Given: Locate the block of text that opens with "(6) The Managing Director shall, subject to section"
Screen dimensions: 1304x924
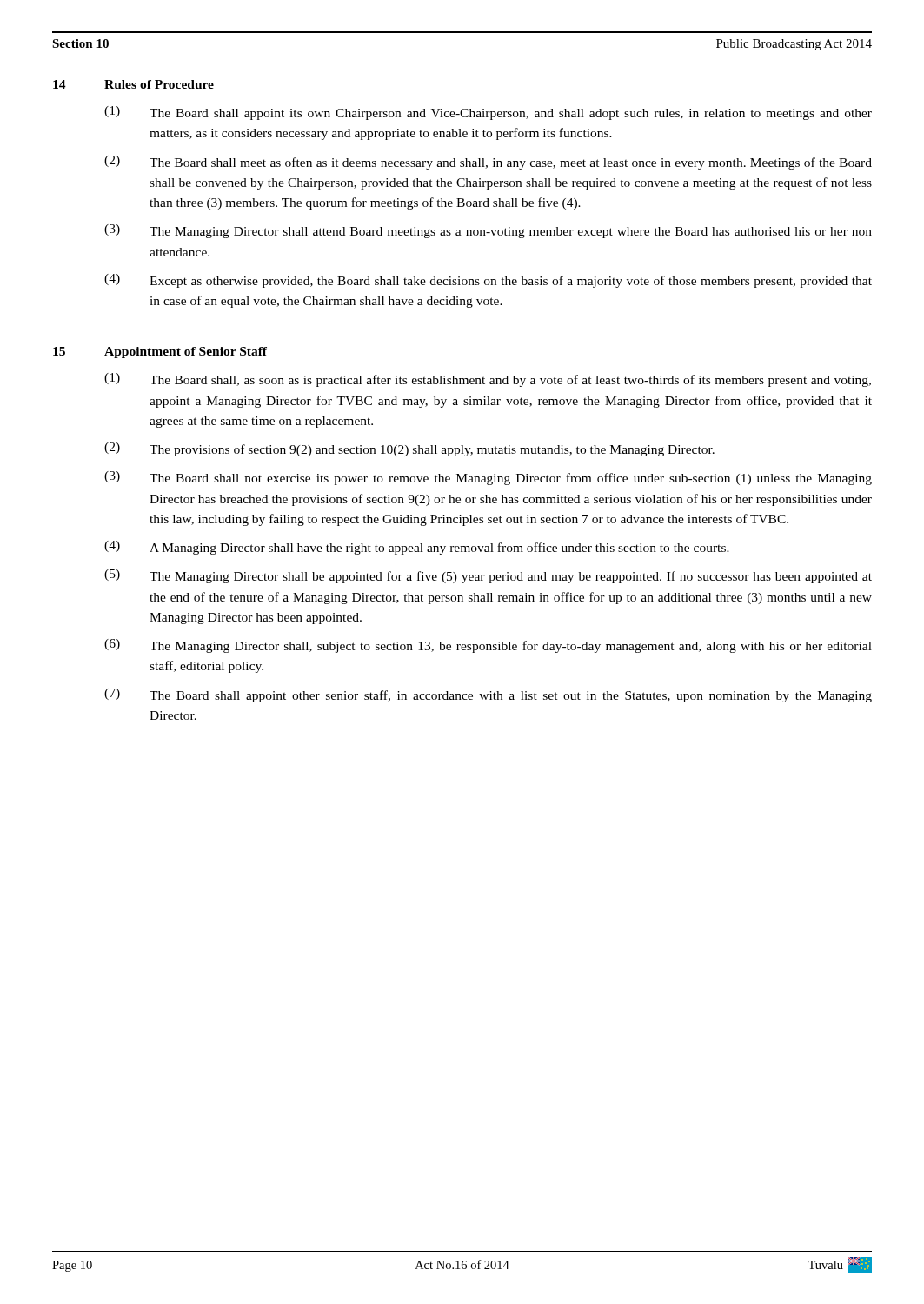Looking at the screenshot, I should click(488, 656).
